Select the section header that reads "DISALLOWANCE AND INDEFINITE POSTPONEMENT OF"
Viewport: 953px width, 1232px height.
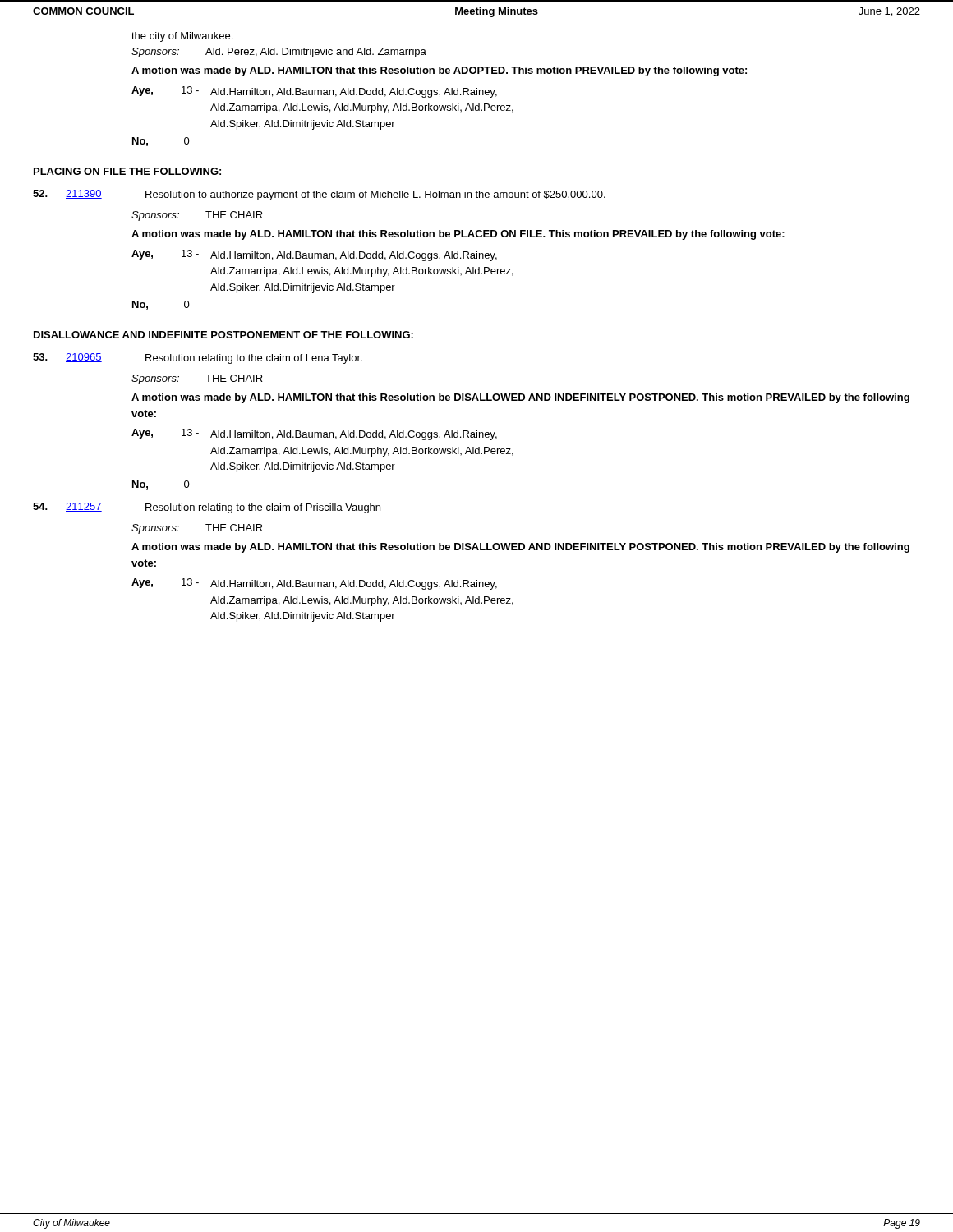[223, 335]
